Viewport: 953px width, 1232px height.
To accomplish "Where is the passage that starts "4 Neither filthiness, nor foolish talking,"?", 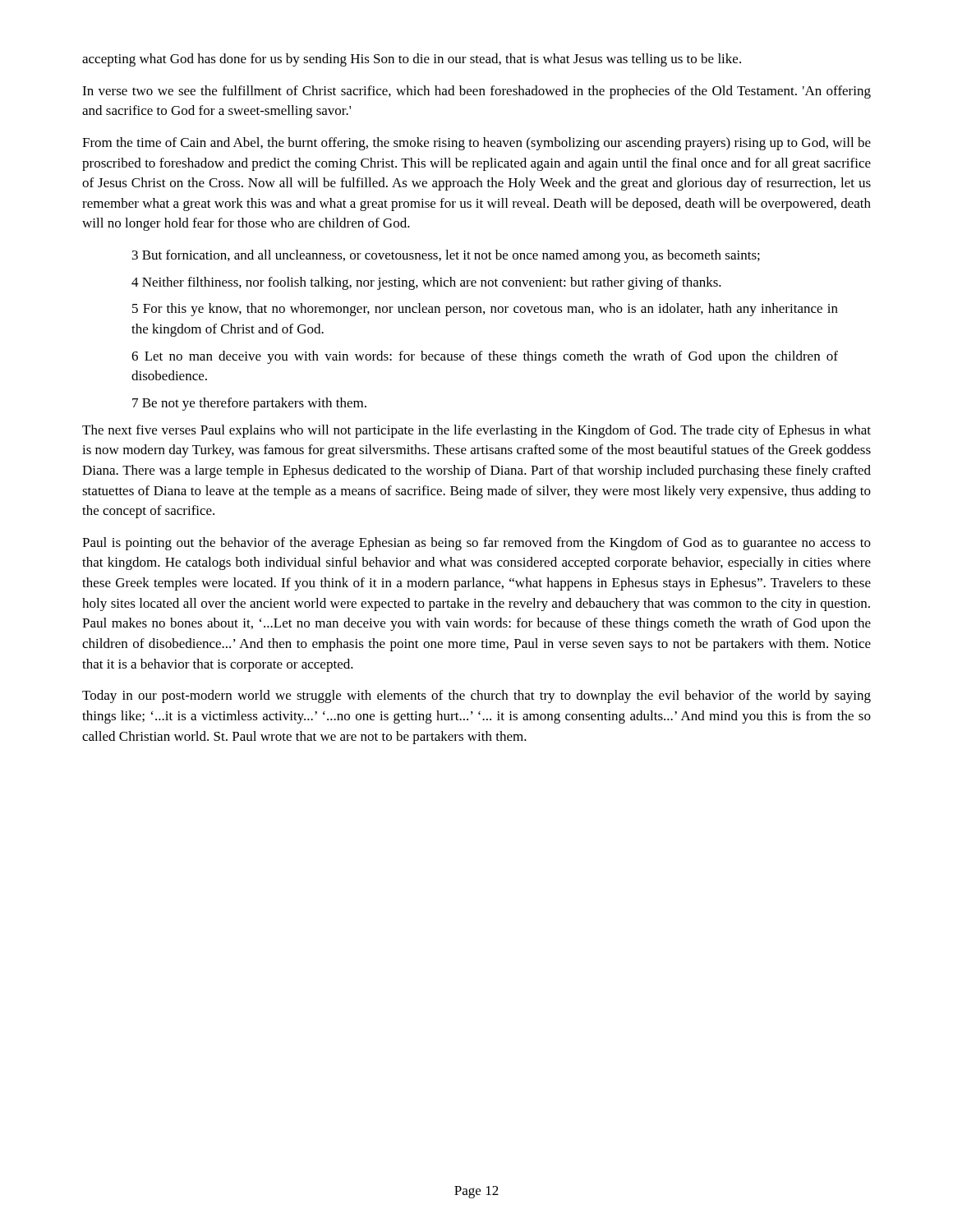I will (427, 282).
